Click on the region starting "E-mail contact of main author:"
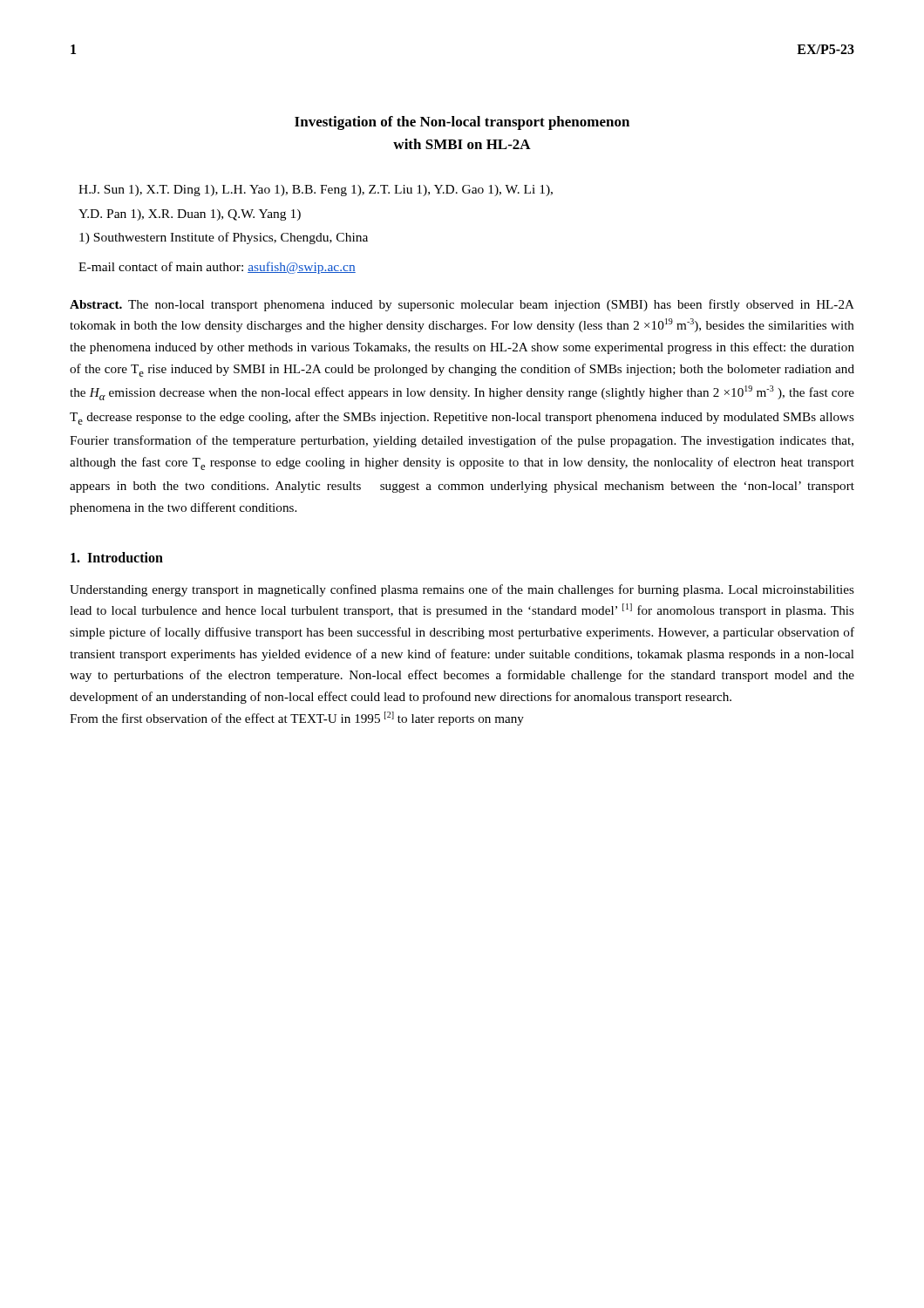 point(217,266)
